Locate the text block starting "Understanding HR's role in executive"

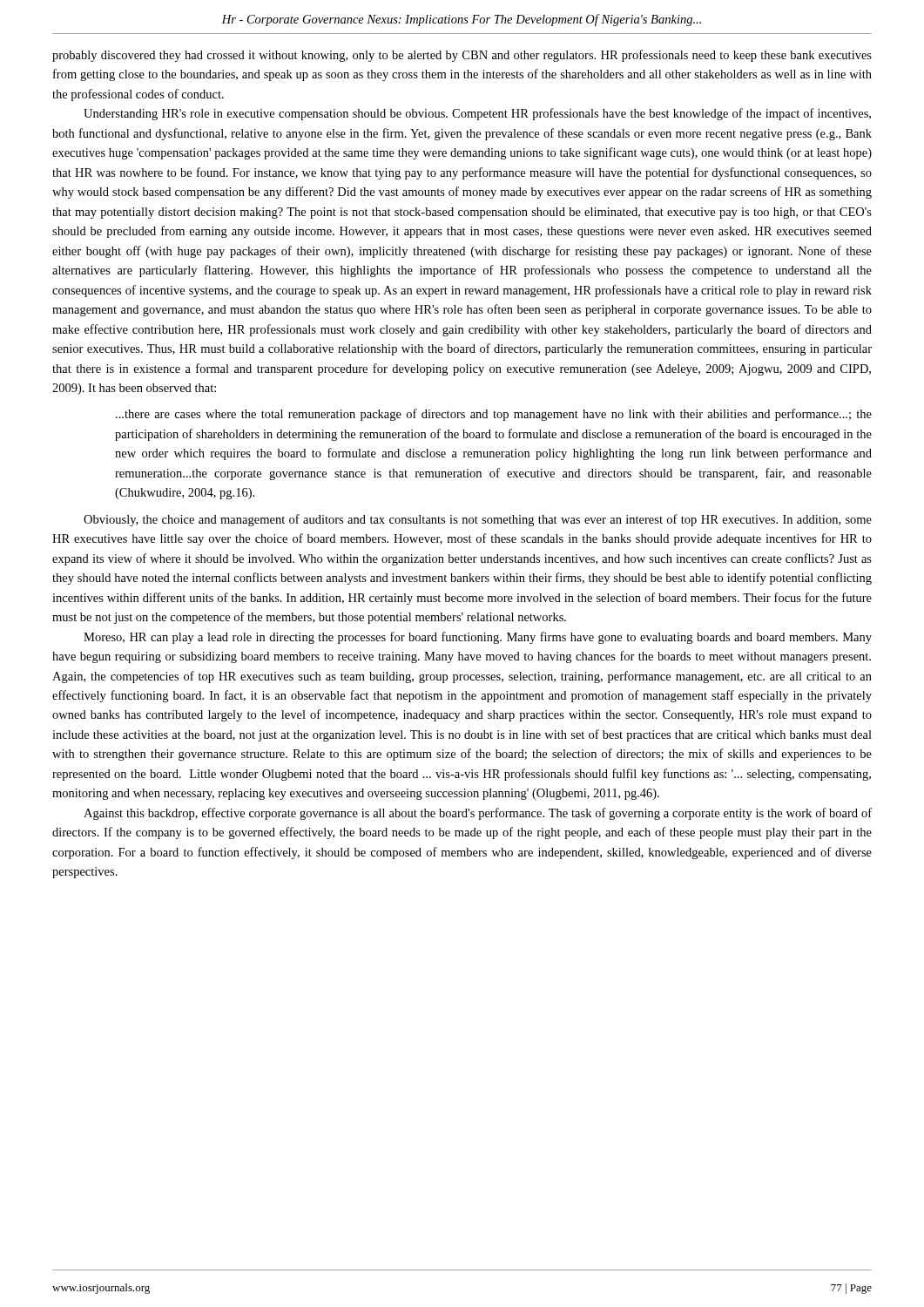pyautogui.click(x=462, y=251)
